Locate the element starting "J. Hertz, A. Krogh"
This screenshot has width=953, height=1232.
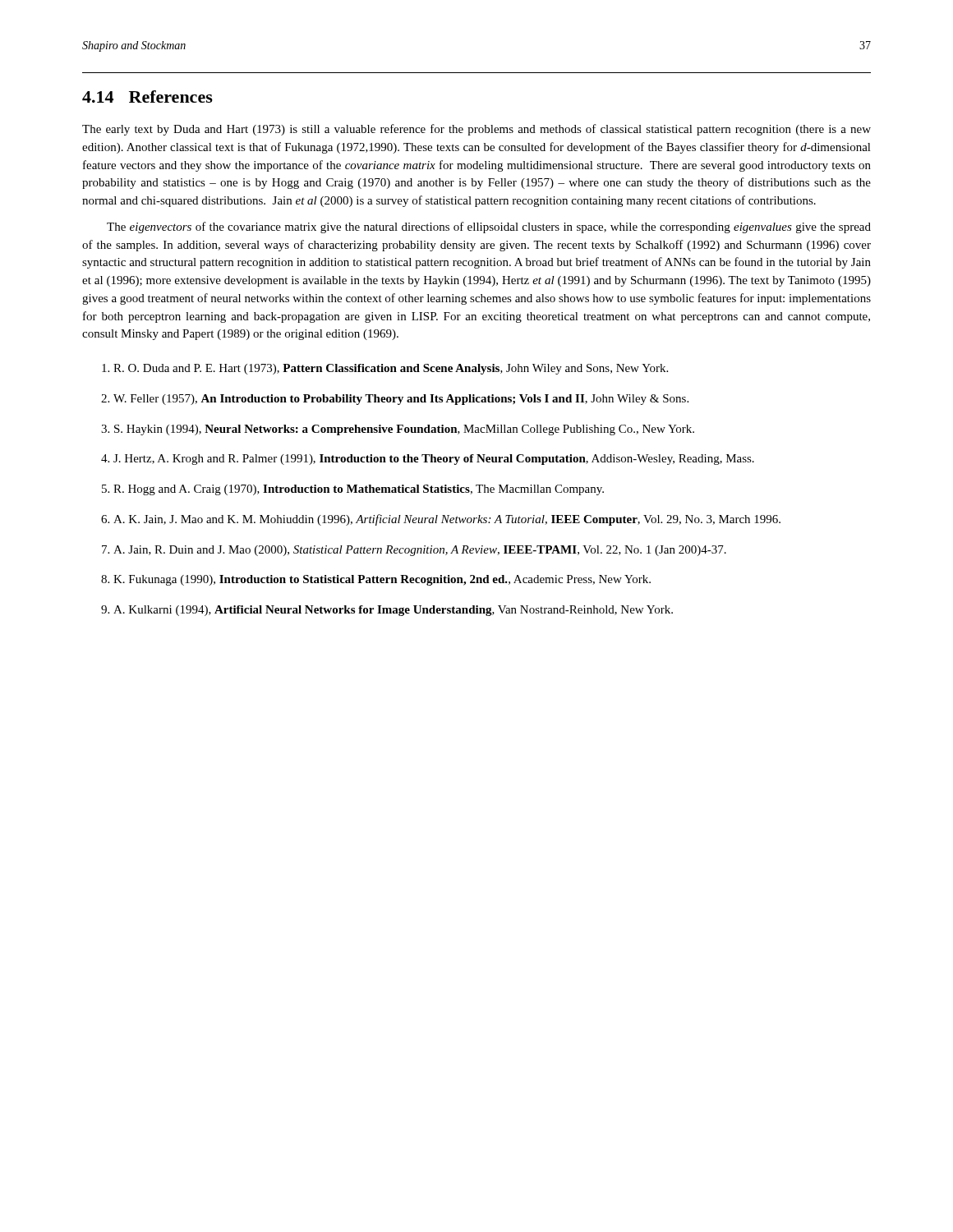(434, 458)
